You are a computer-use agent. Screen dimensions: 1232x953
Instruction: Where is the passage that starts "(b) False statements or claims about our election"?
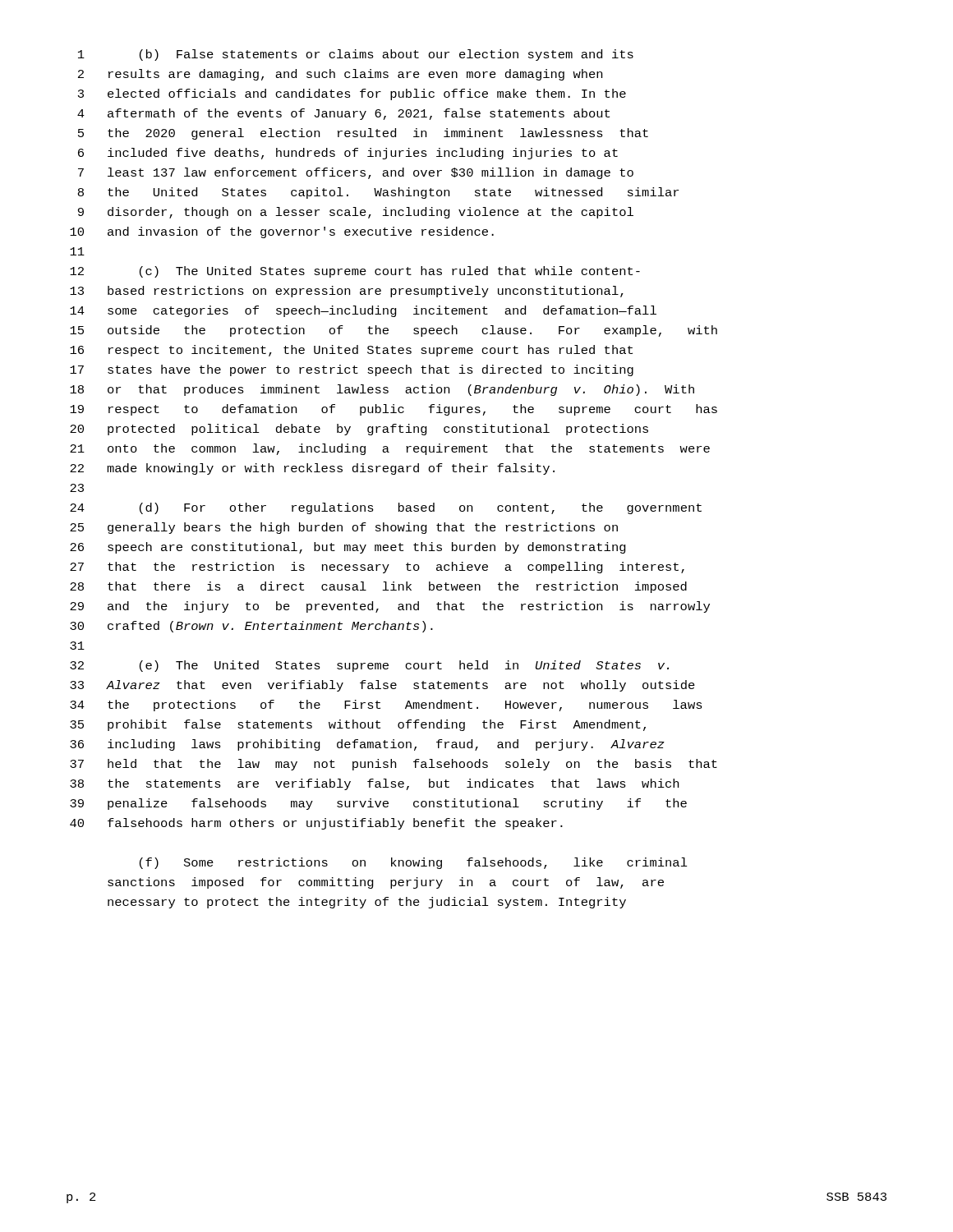point(393,144)
